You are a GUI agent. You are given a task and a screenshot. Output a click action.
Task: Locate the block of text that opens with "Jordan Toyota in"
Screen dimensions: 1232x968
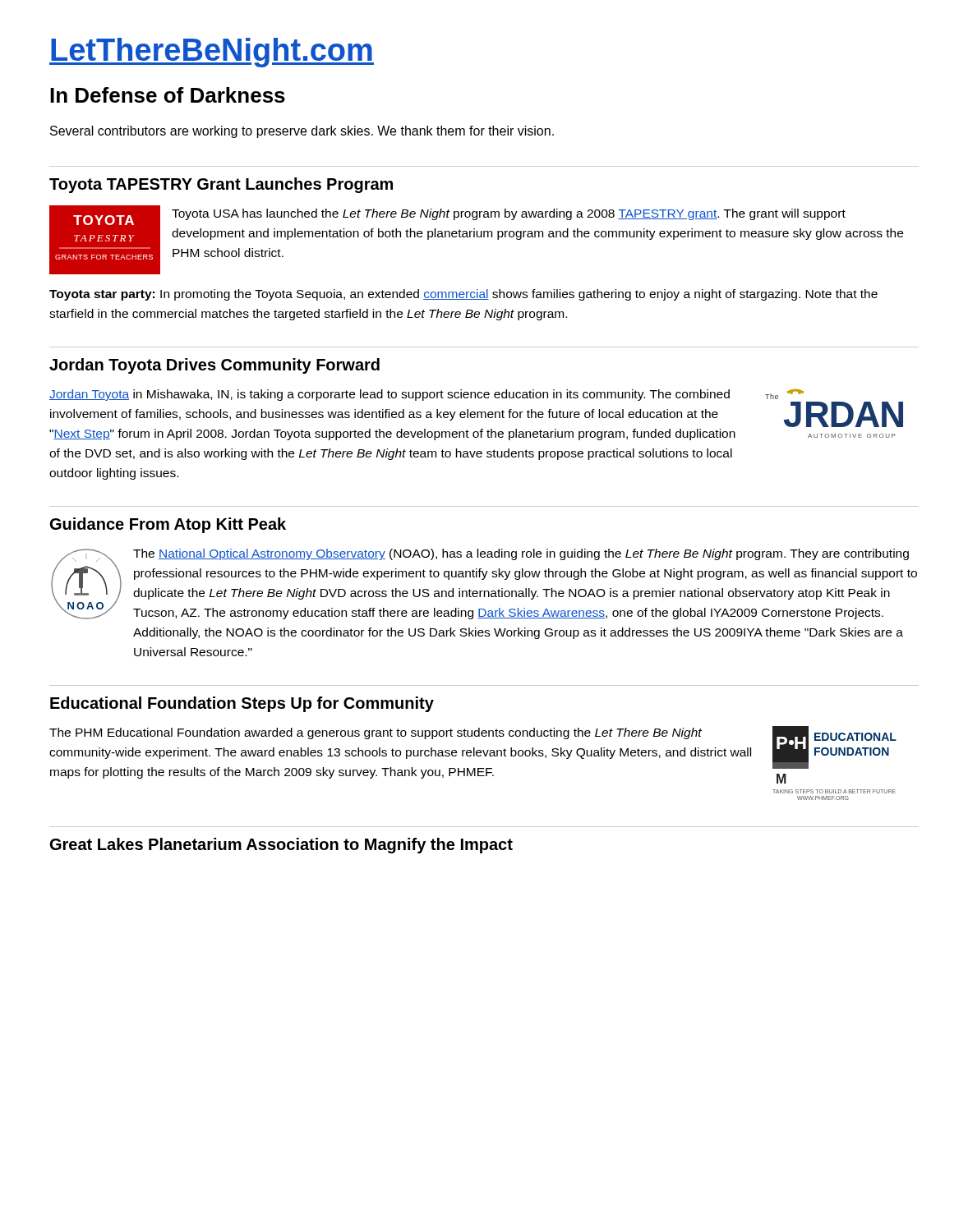[x=392, y=433]
